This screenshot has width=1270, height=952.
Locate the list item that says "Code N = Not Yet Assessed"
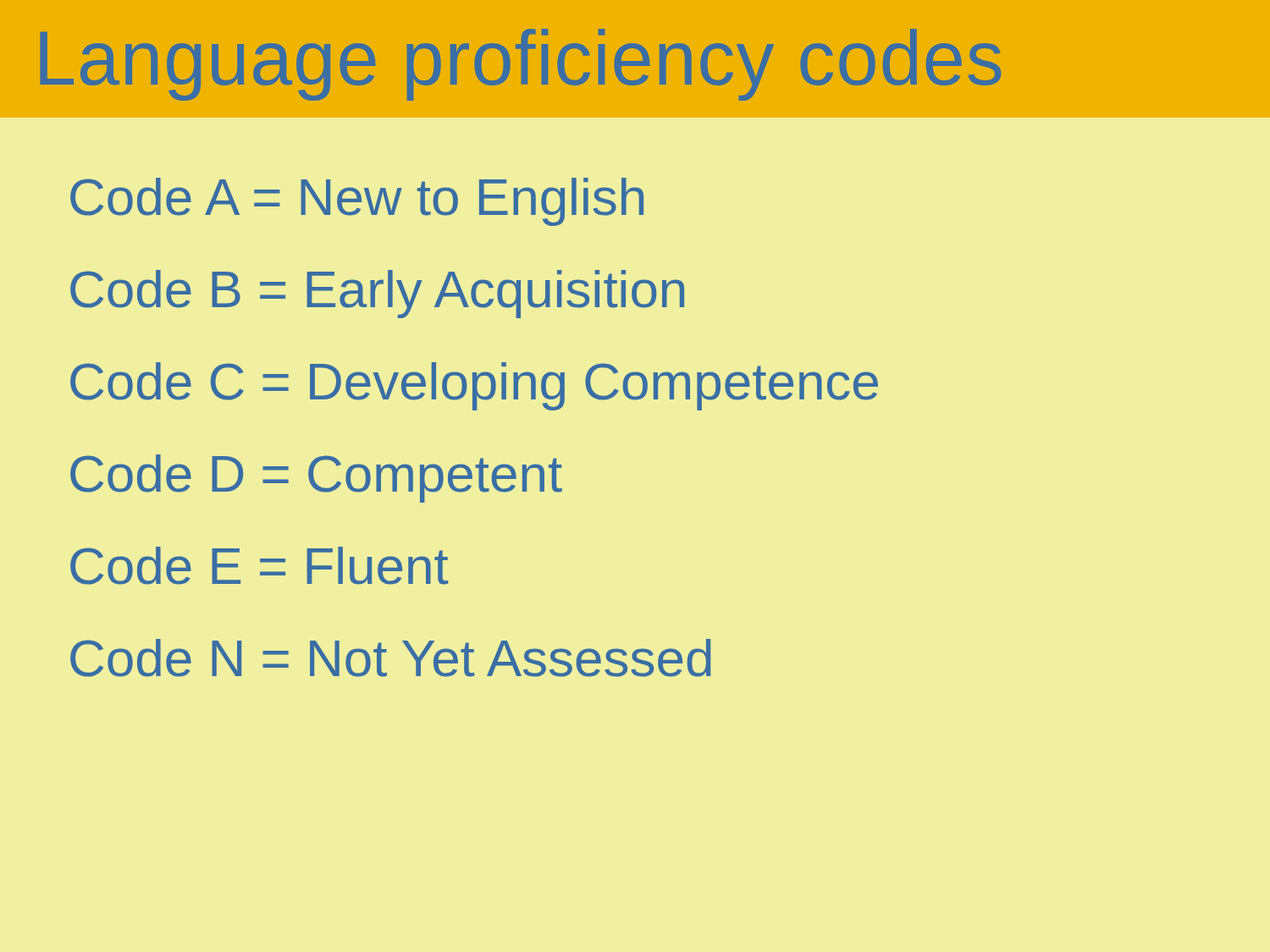coord(391,658)
